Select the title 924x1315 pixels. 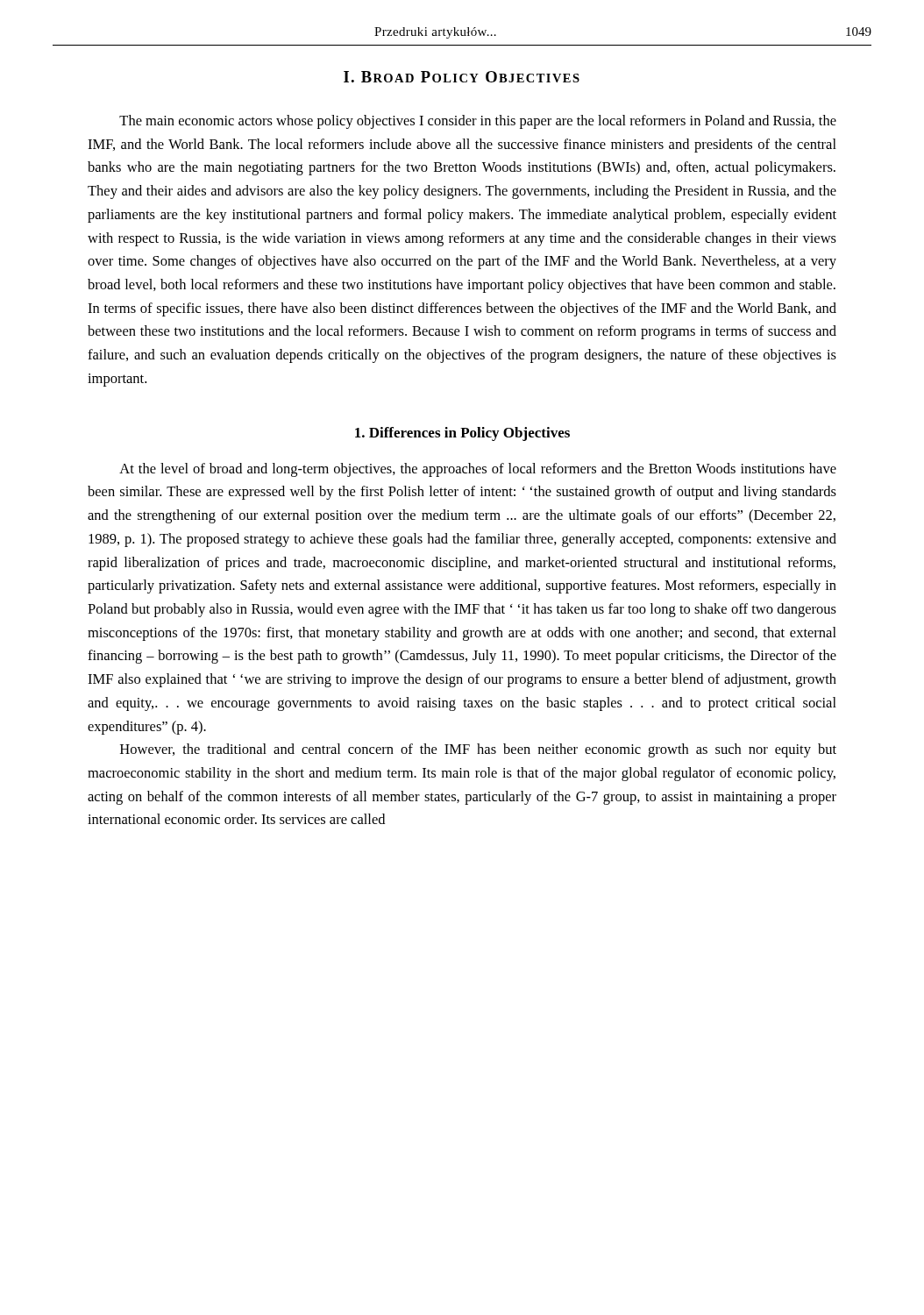pos(462,77)
